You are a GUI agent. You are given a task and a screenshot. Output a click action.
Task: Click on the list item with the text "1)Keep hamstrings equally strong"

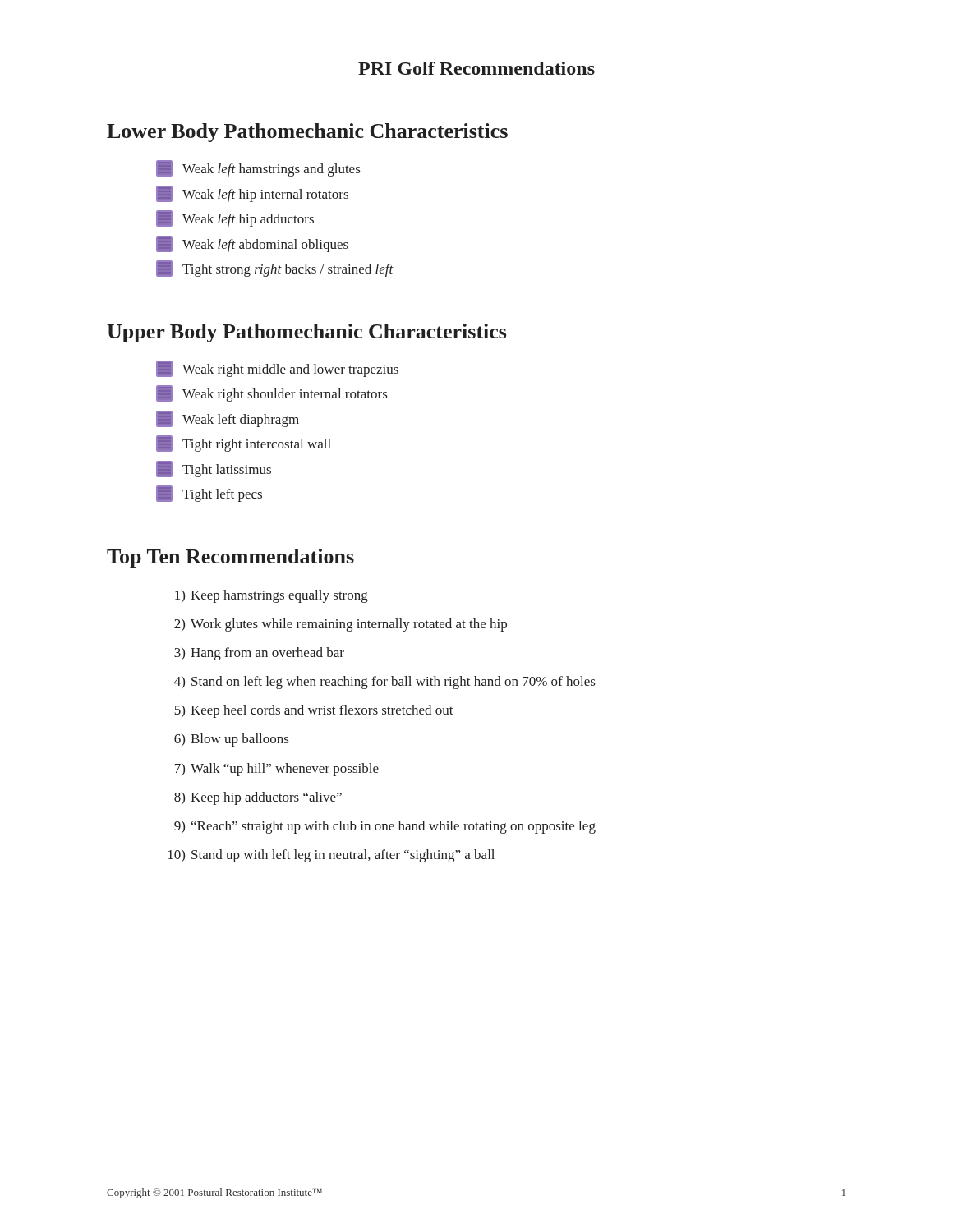click(x=262, y=595)
